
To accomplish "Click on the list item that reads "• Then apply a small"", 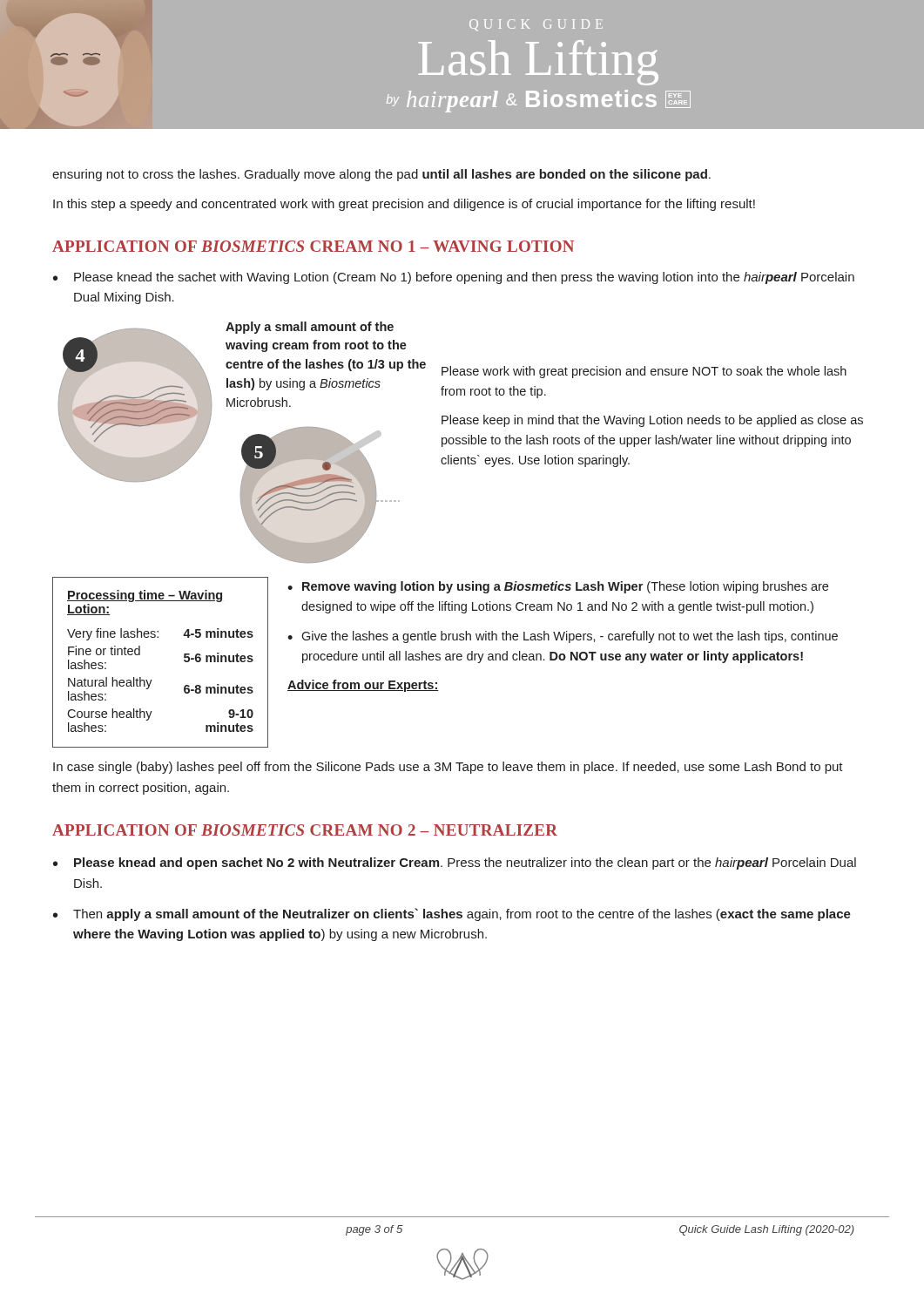I will (462, 924).
